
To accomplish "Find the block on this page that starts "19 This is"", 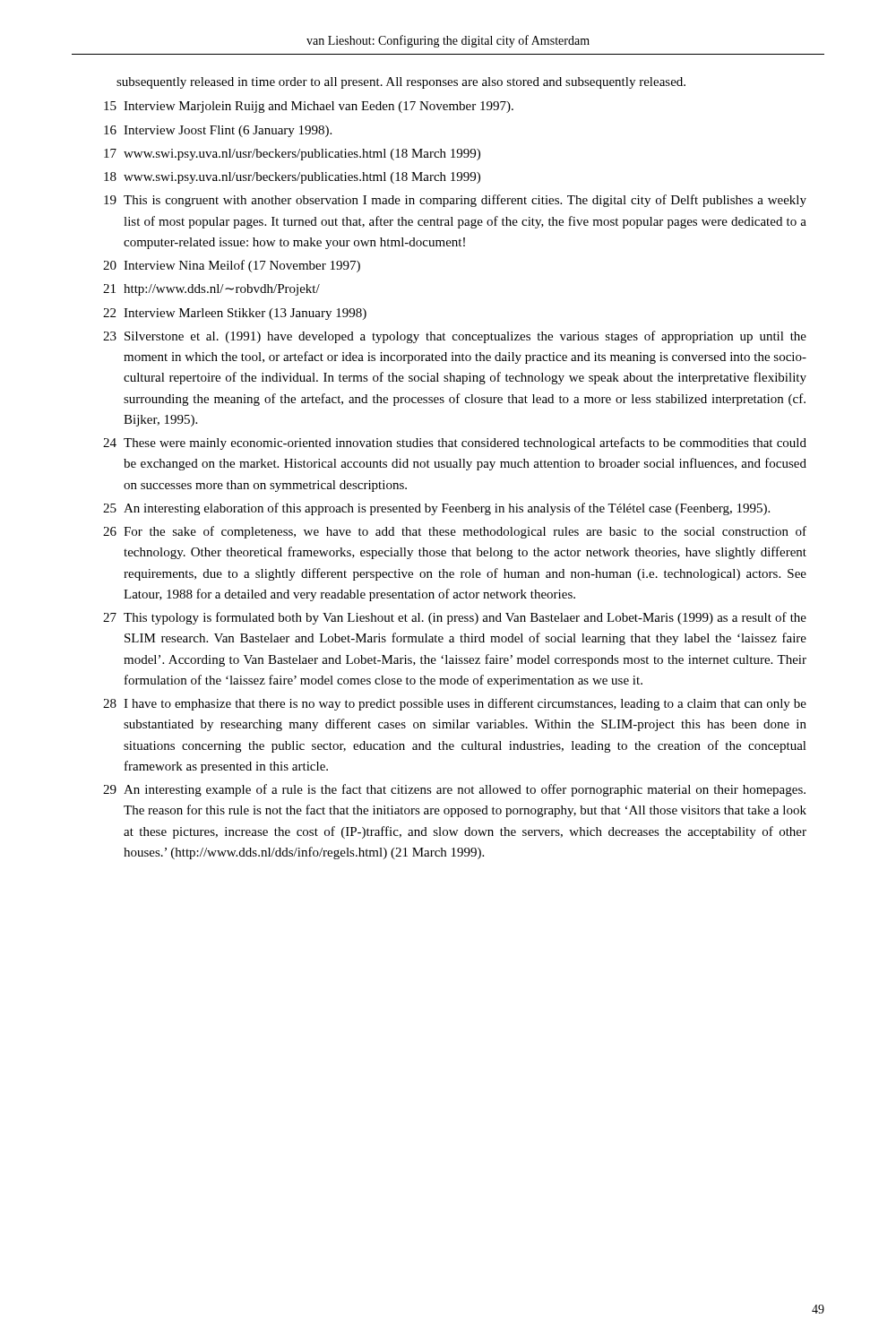I will click(x=448, y=221).
